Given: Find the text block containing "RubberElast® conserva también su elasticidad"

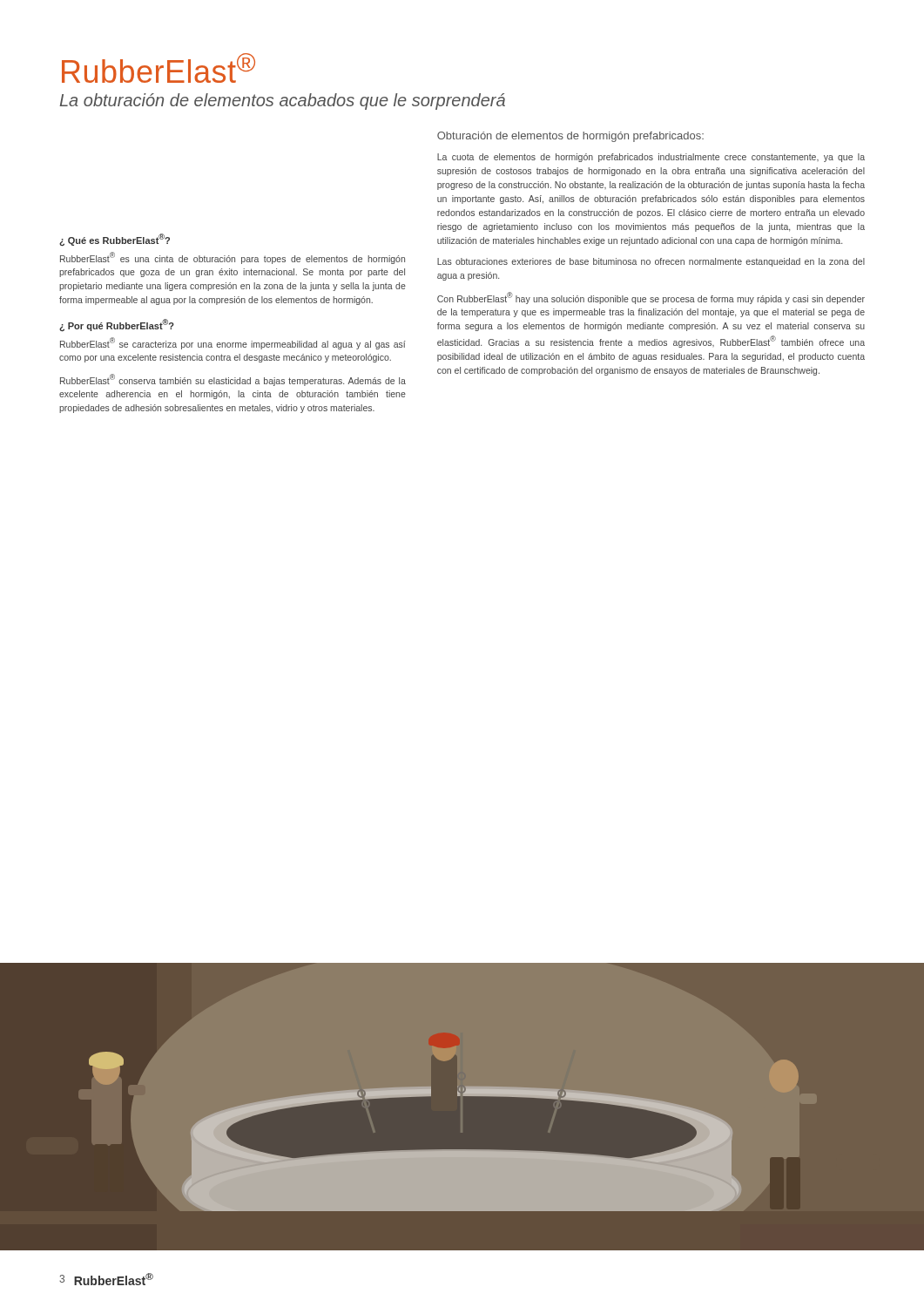Looking at the screenshot, I should tap(232, 393).
